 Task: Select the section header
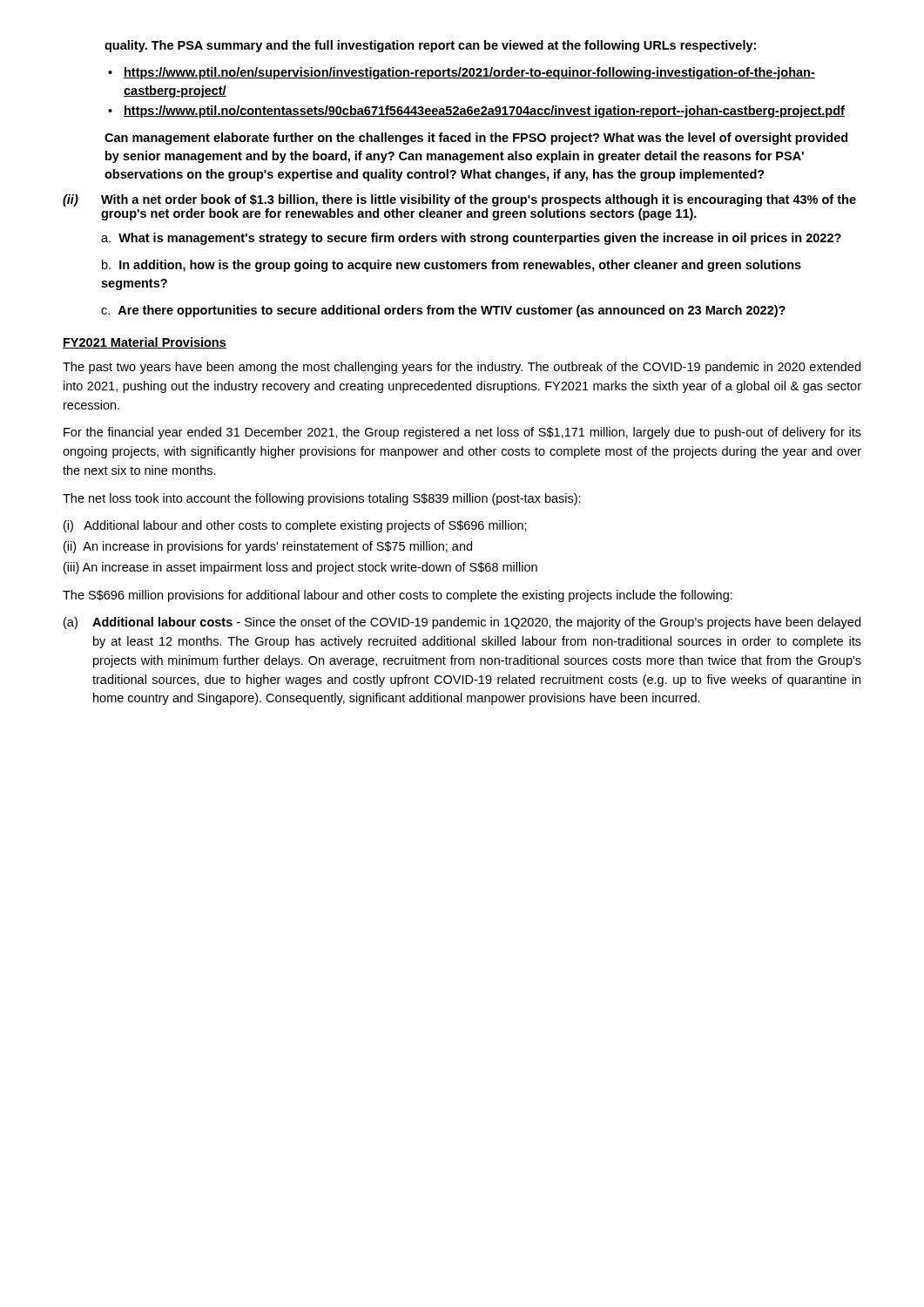(x=144, y=343)
